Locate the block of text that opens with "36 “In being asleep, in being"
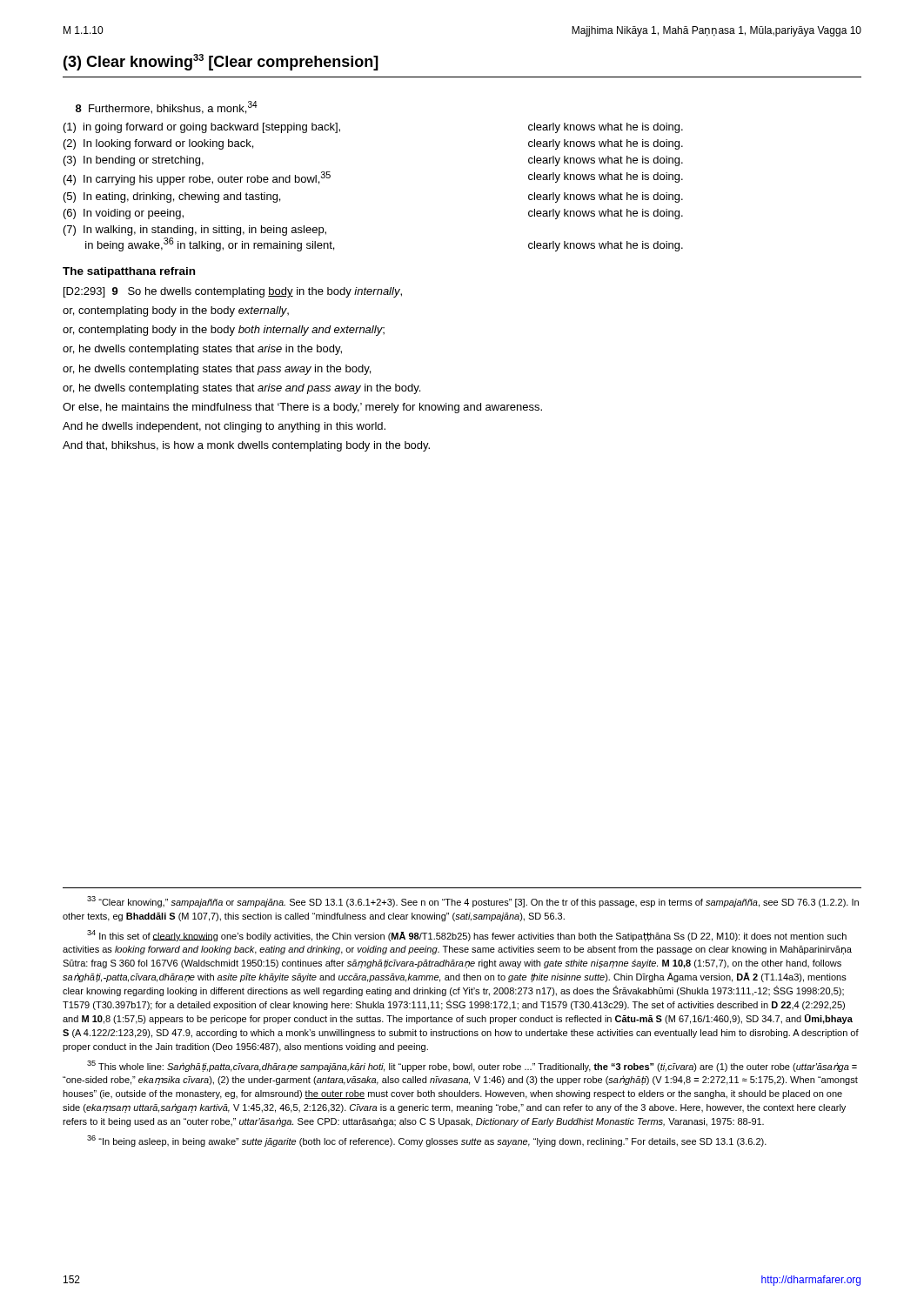The width and height of the screenshot is (924, 1305). coord(427,1140)
